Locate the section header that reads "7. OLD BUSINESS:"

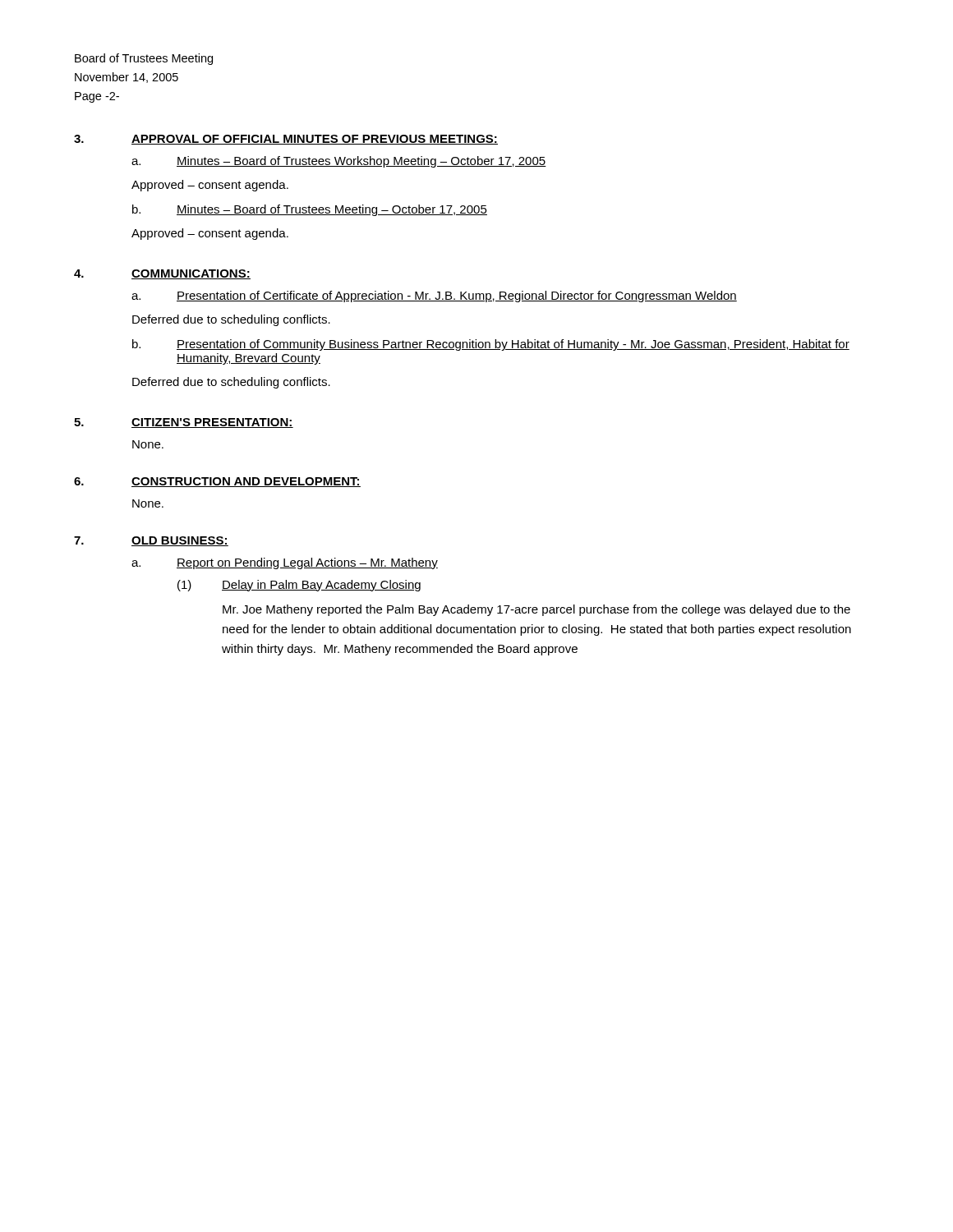pos(151,540)
